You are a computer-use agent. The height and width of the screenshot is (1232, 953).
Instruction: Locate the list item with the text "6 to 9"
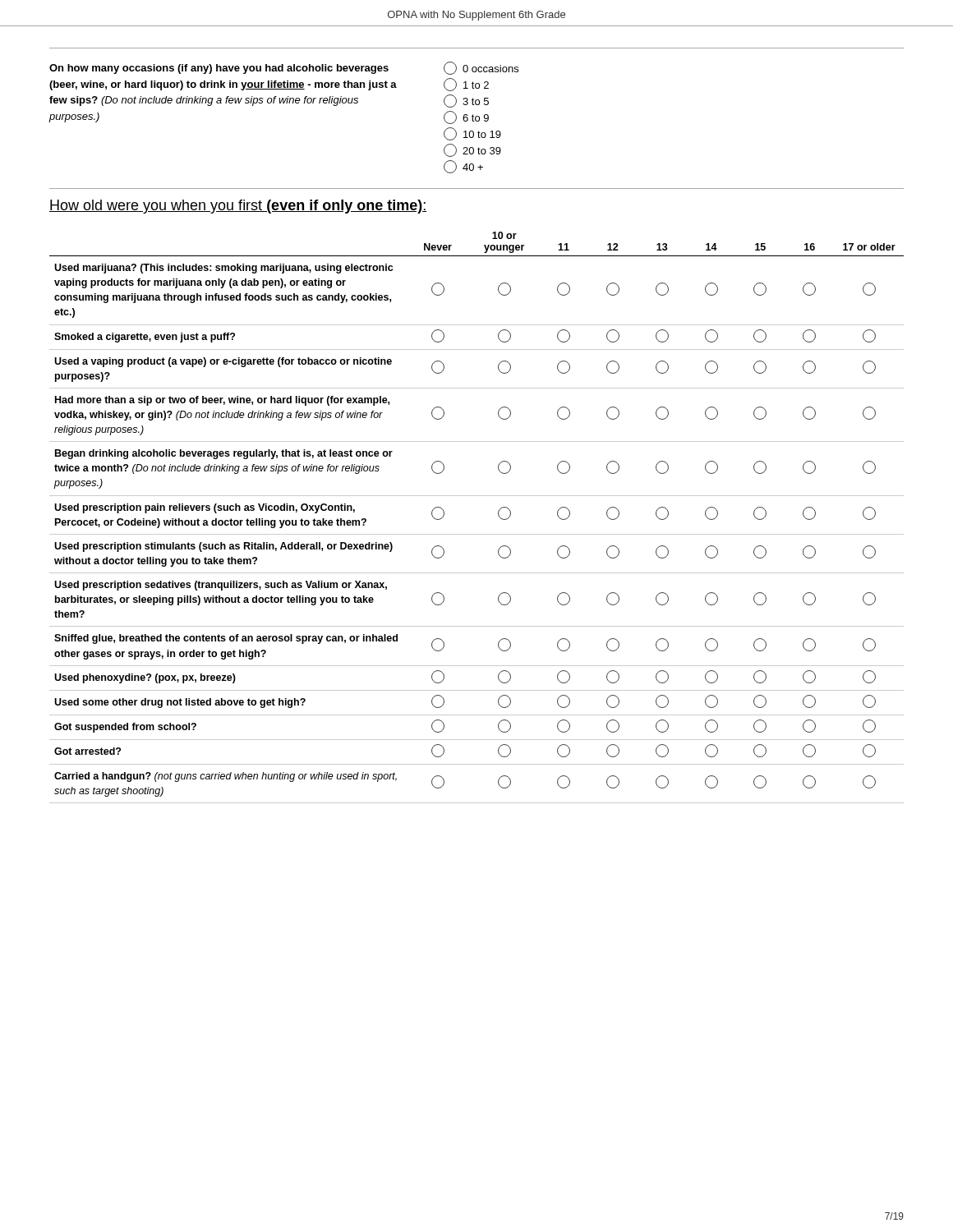pyautogui.click(x=466, y=117)
